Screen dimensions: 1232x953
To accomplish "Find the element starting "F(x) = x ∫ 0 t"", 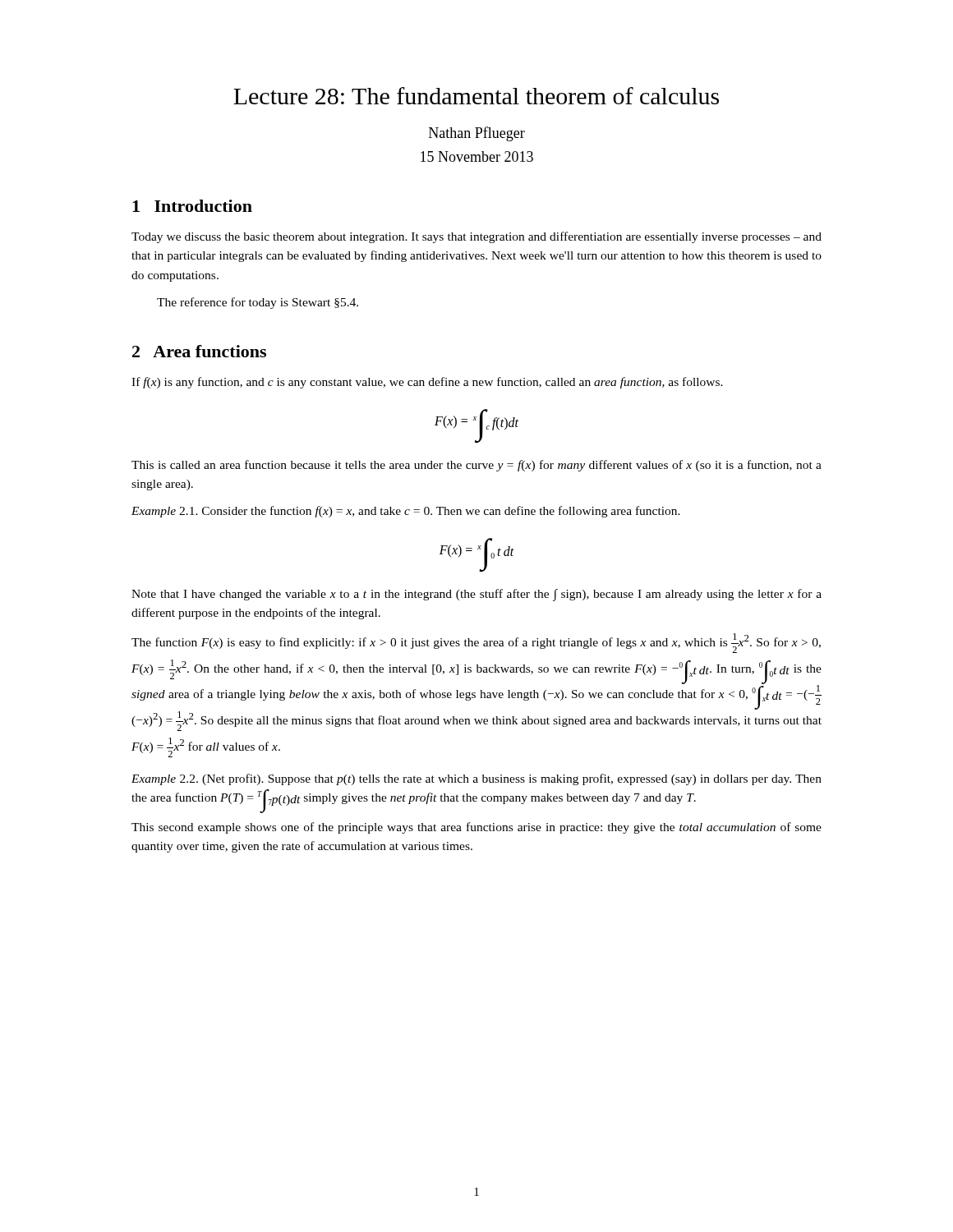I will (476, 552).
